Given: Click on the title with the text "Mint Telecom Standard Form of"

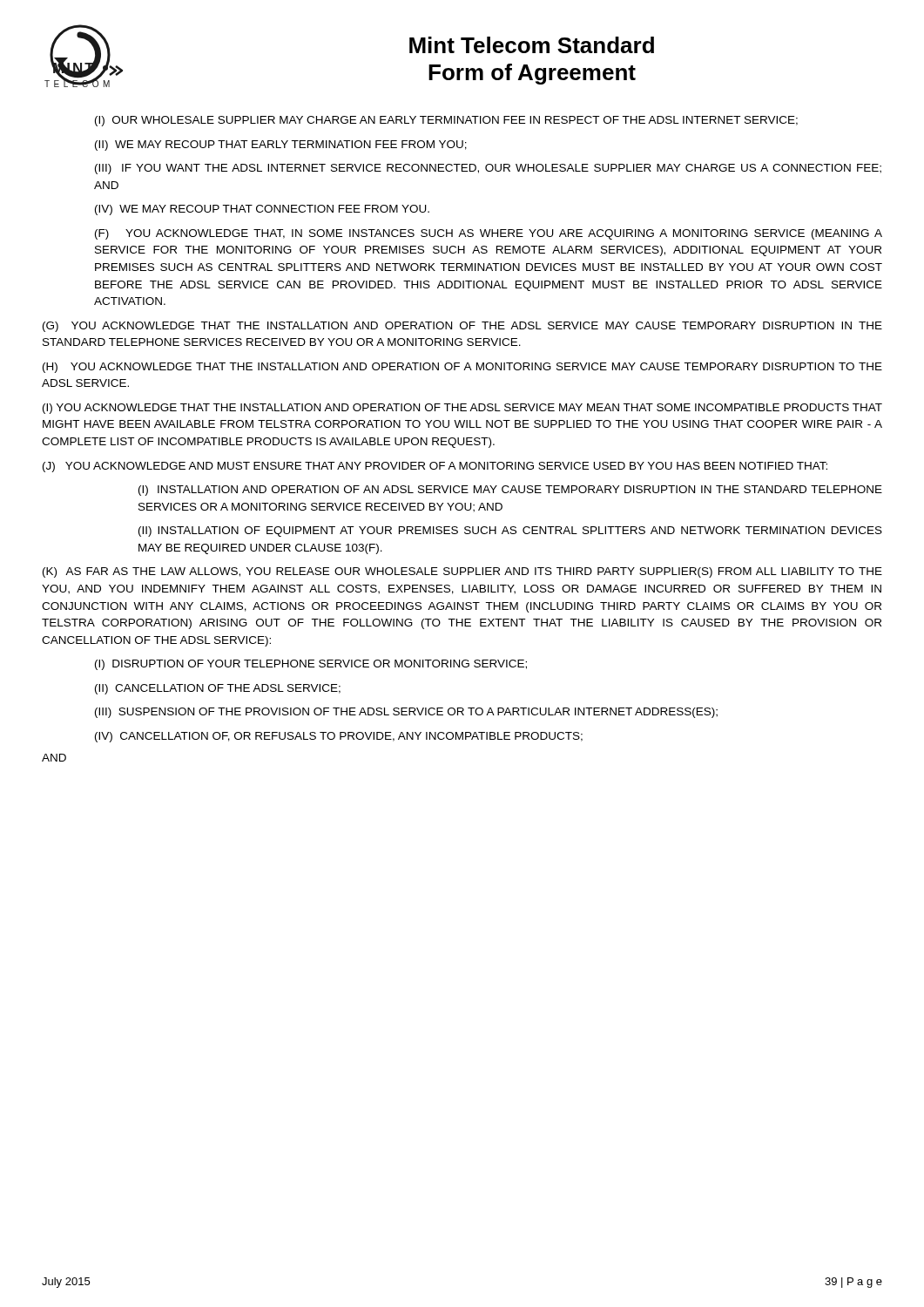Looking at the screenshot, I should (x=532, y=59).
